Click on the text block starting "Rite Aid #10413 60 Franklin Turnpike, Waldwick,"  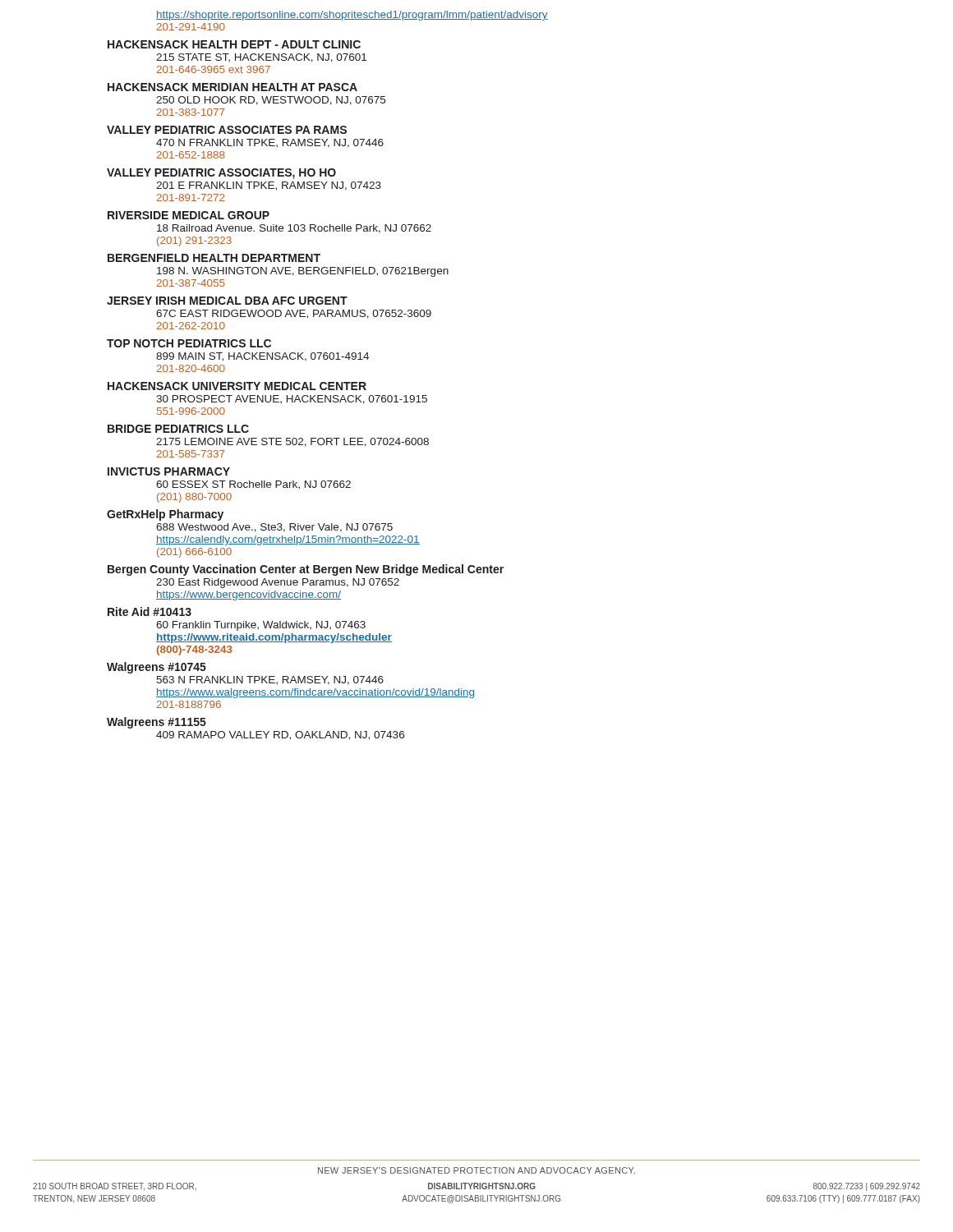pos(150,611)
